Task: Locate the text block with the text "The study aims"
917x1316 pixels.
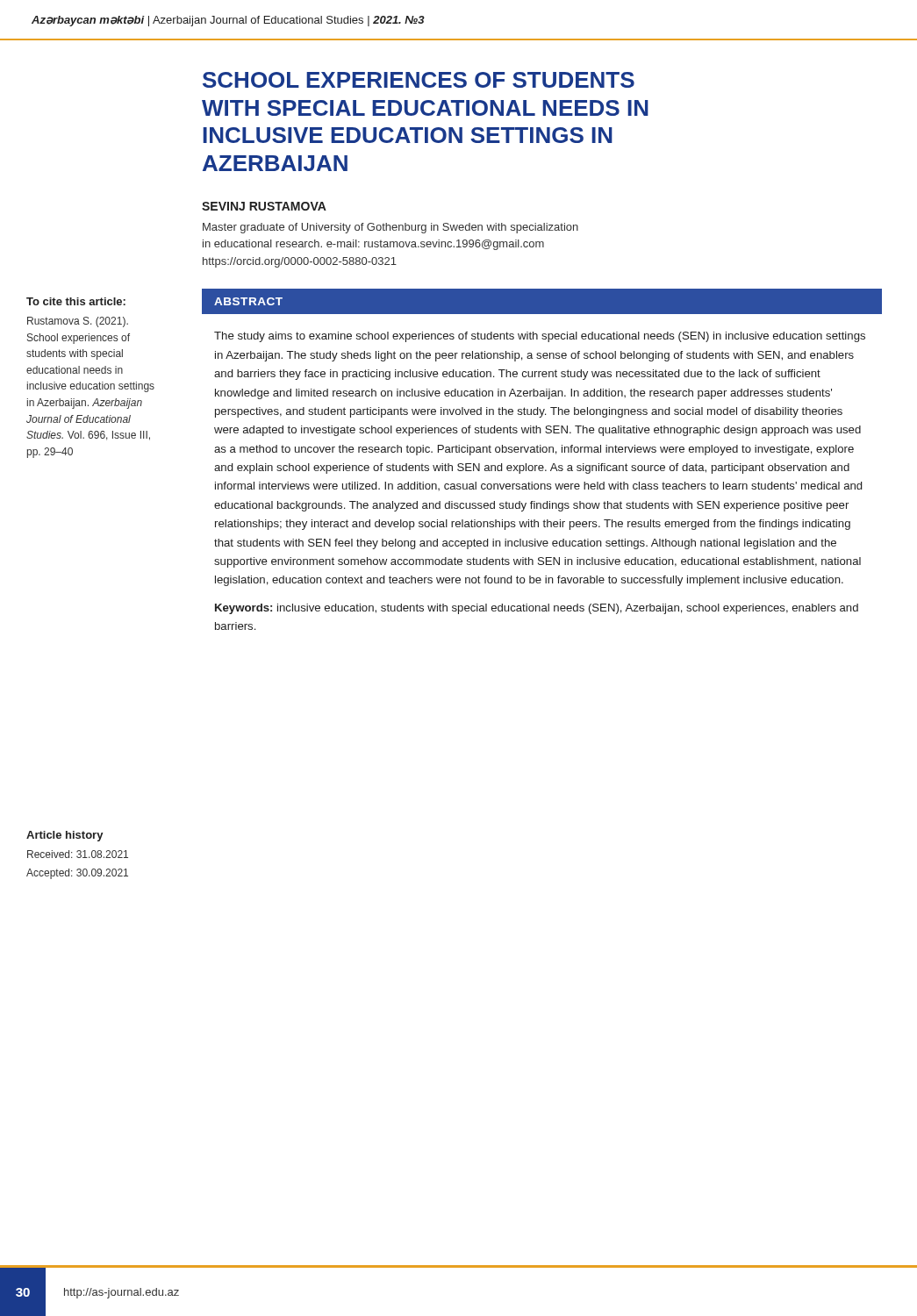Action: point(540,458)
